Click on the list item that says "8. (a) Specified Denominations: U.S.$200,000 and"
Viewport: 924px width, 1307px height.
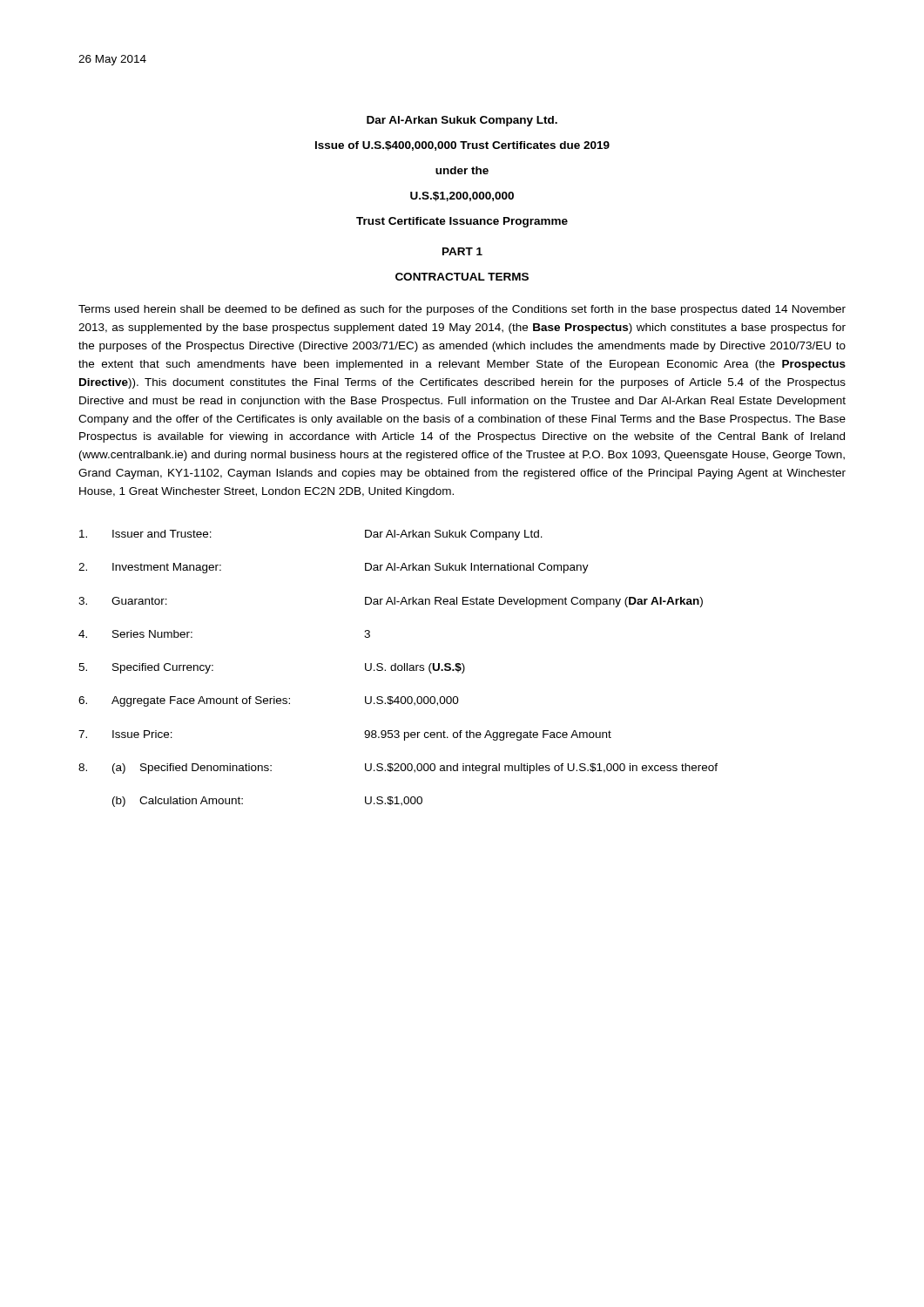click(462, 768)
